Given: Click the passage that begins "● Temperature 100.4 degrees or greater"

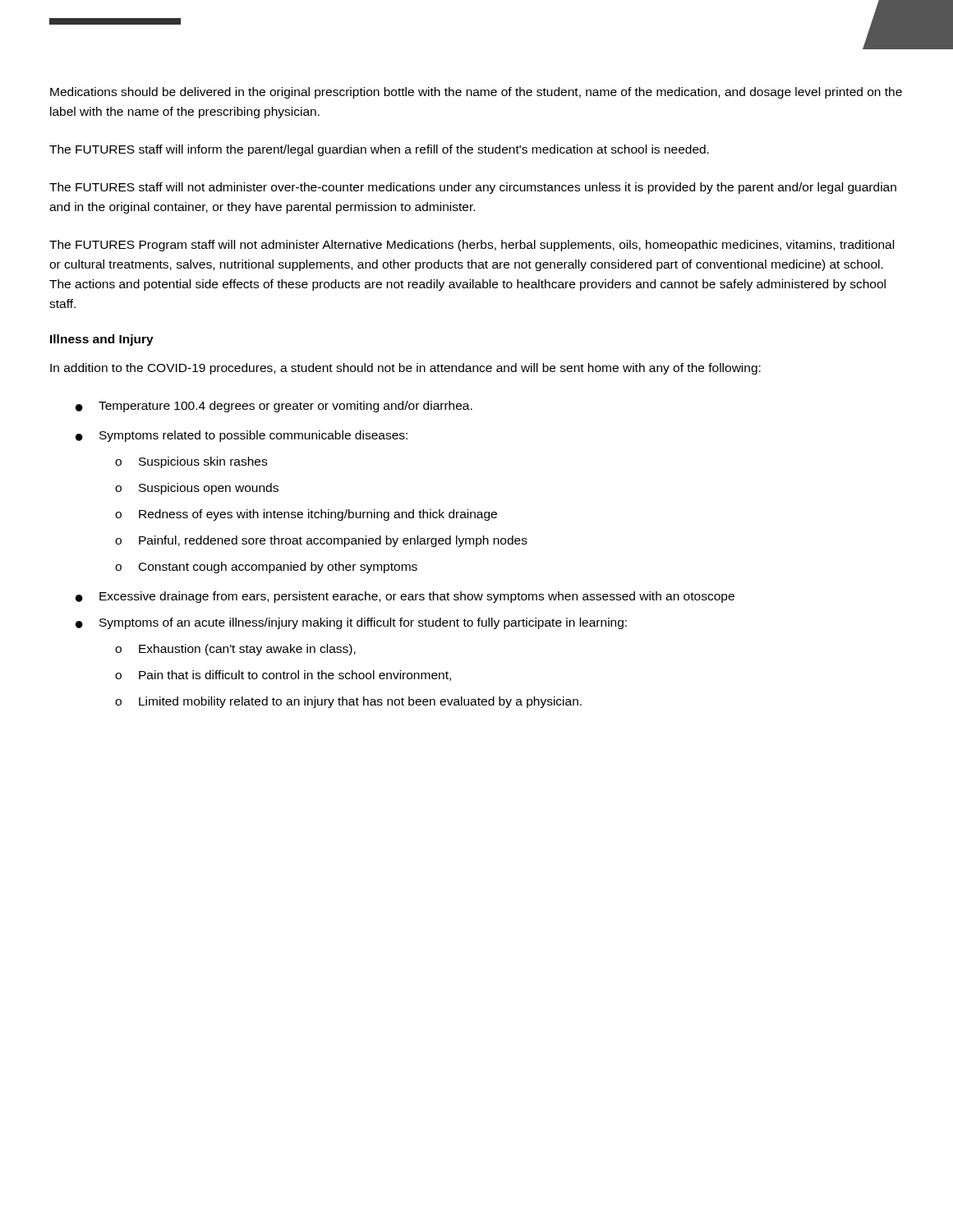Looking at the screenshot, I should [x=274, y=407].
